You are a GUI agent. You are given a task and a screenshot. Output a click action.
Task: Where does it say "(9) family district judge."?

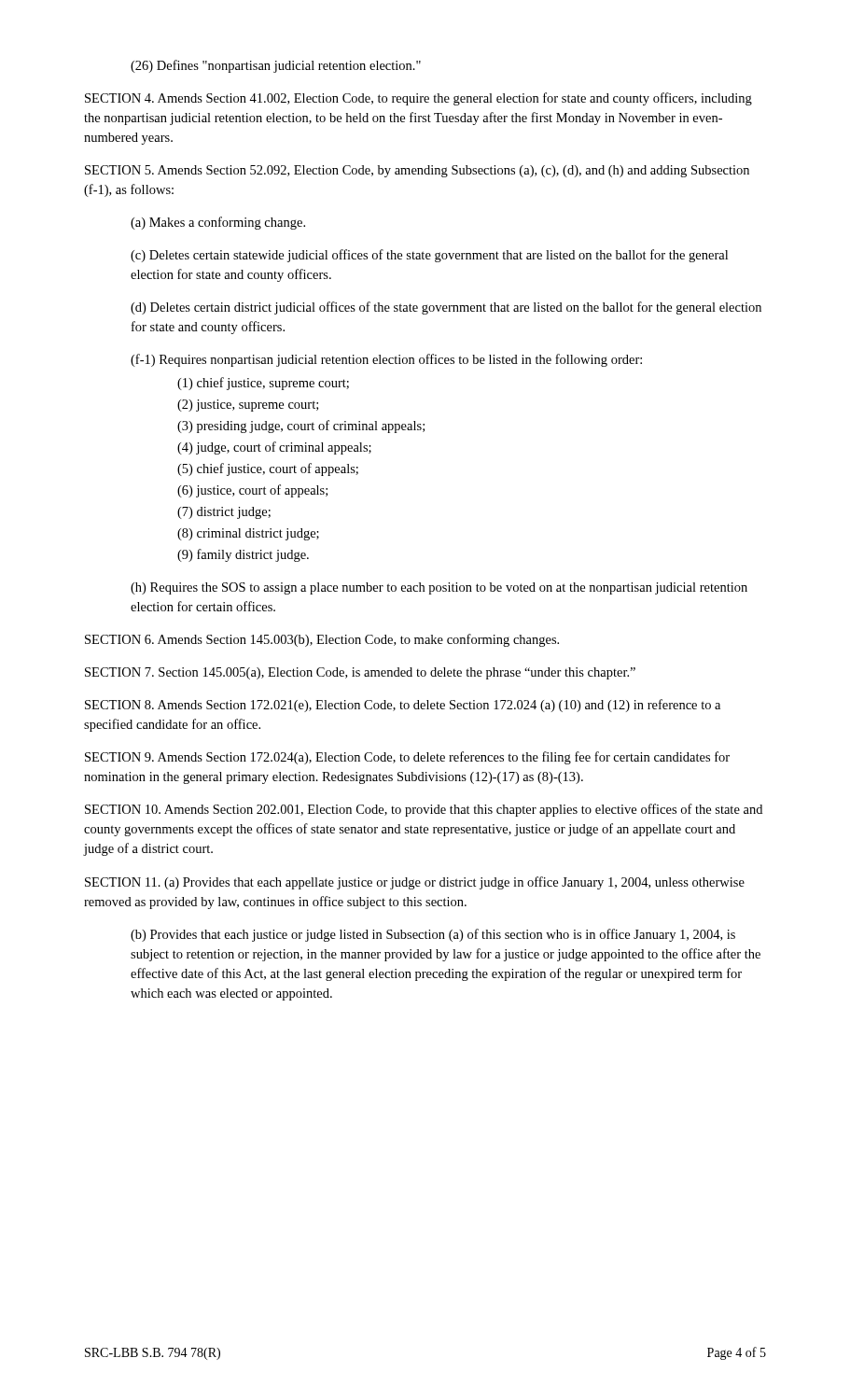[243, 555]
